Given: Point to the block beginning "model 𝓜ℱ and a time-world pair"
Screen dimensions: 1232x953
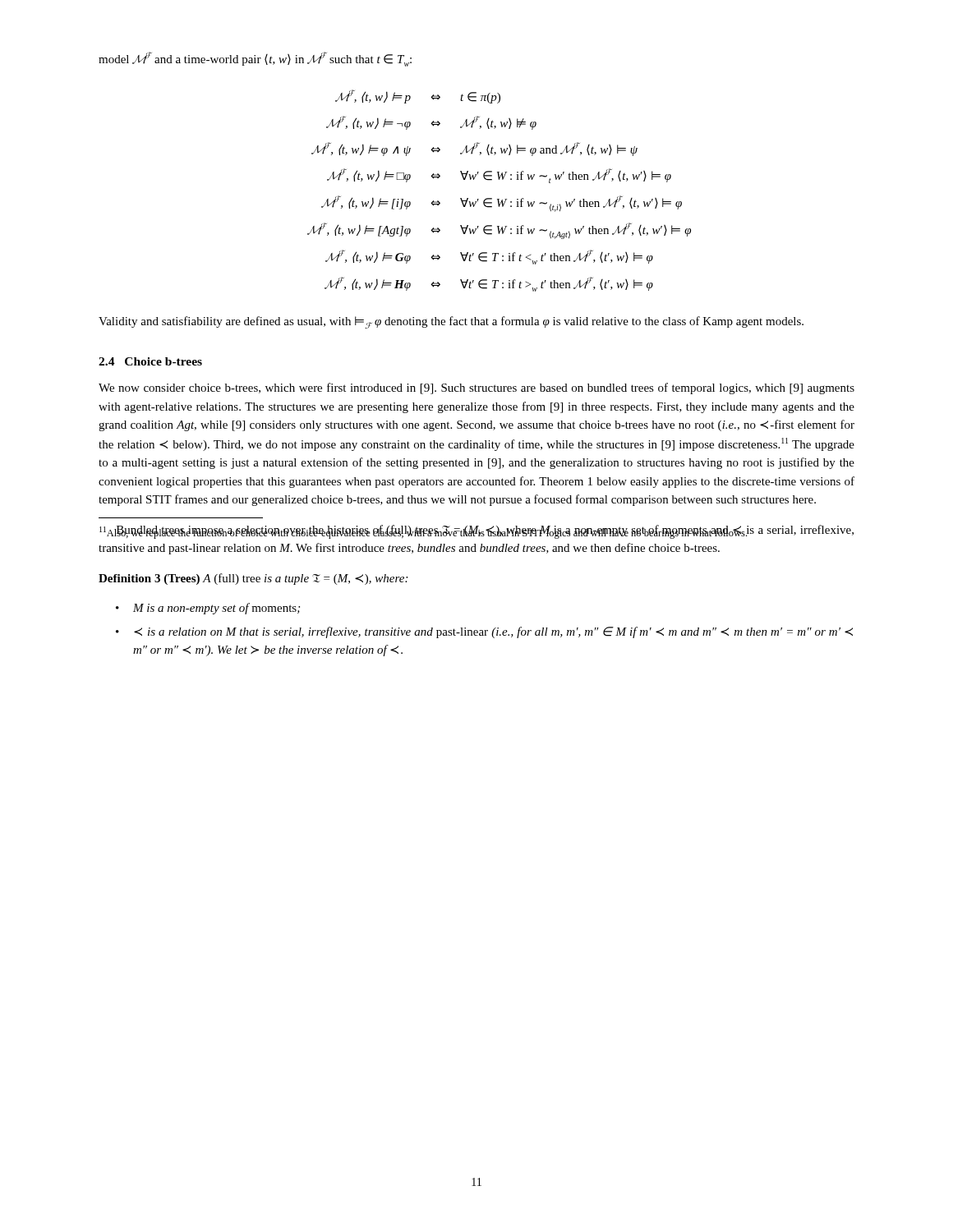Looking at the screenshot, I should pos(256,60).
